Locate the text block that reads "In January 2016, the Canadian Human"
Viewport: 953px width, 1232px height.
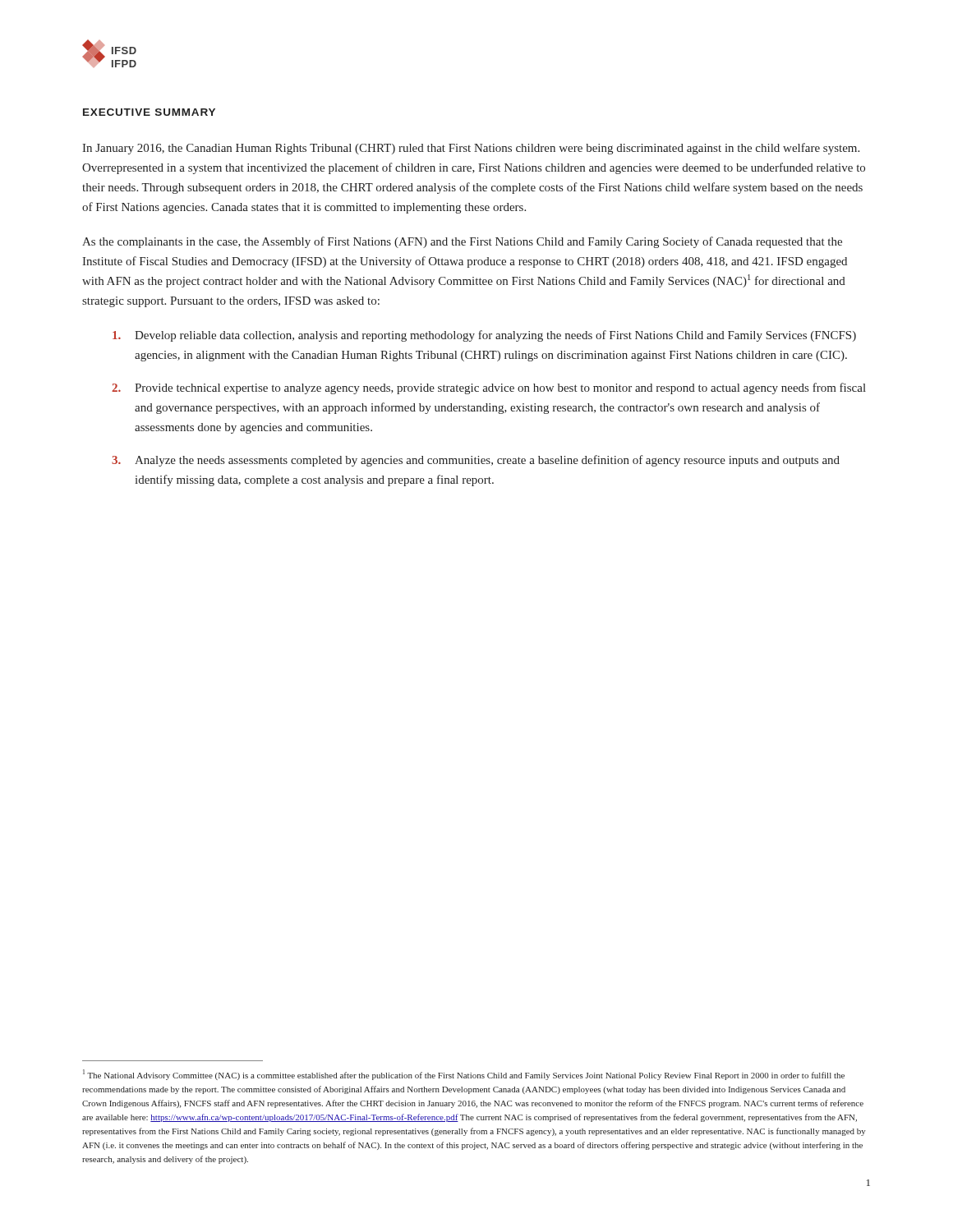click(x=474, y=177)
